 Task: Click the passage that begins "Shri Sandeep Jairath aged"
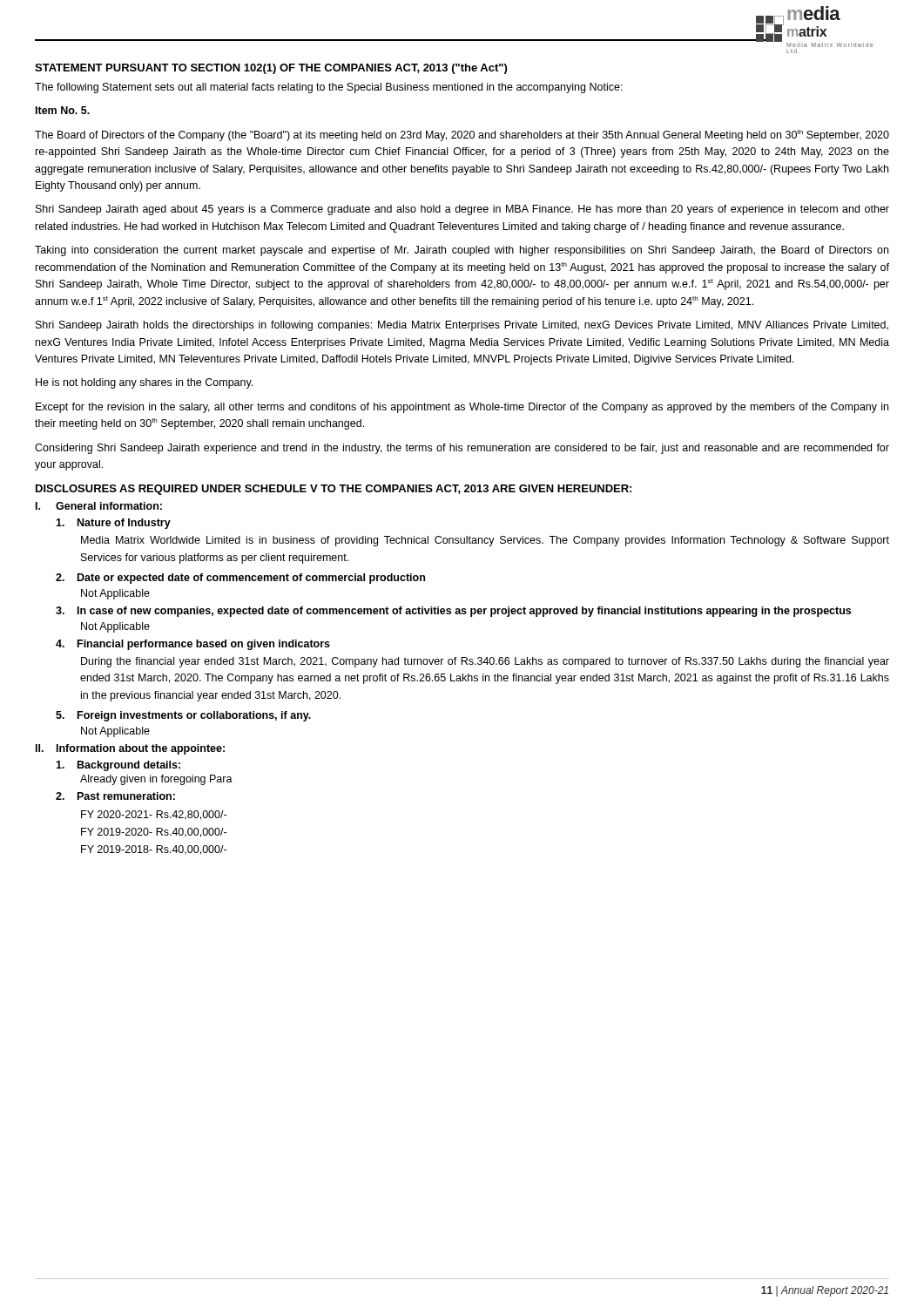462,218
